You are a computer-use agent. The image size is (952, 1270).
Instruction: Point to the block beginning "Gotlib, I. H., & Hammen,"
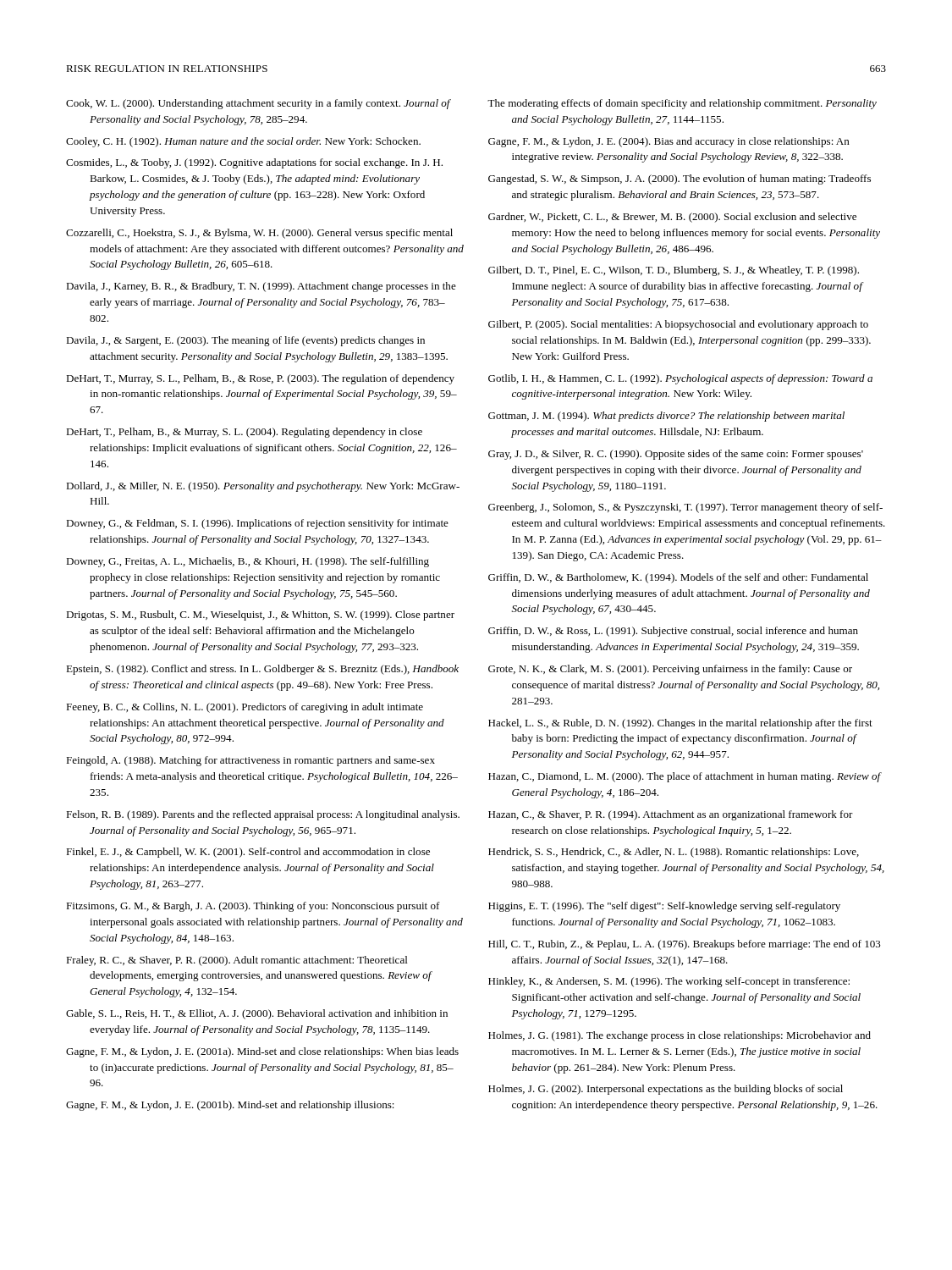pos(680,386)
